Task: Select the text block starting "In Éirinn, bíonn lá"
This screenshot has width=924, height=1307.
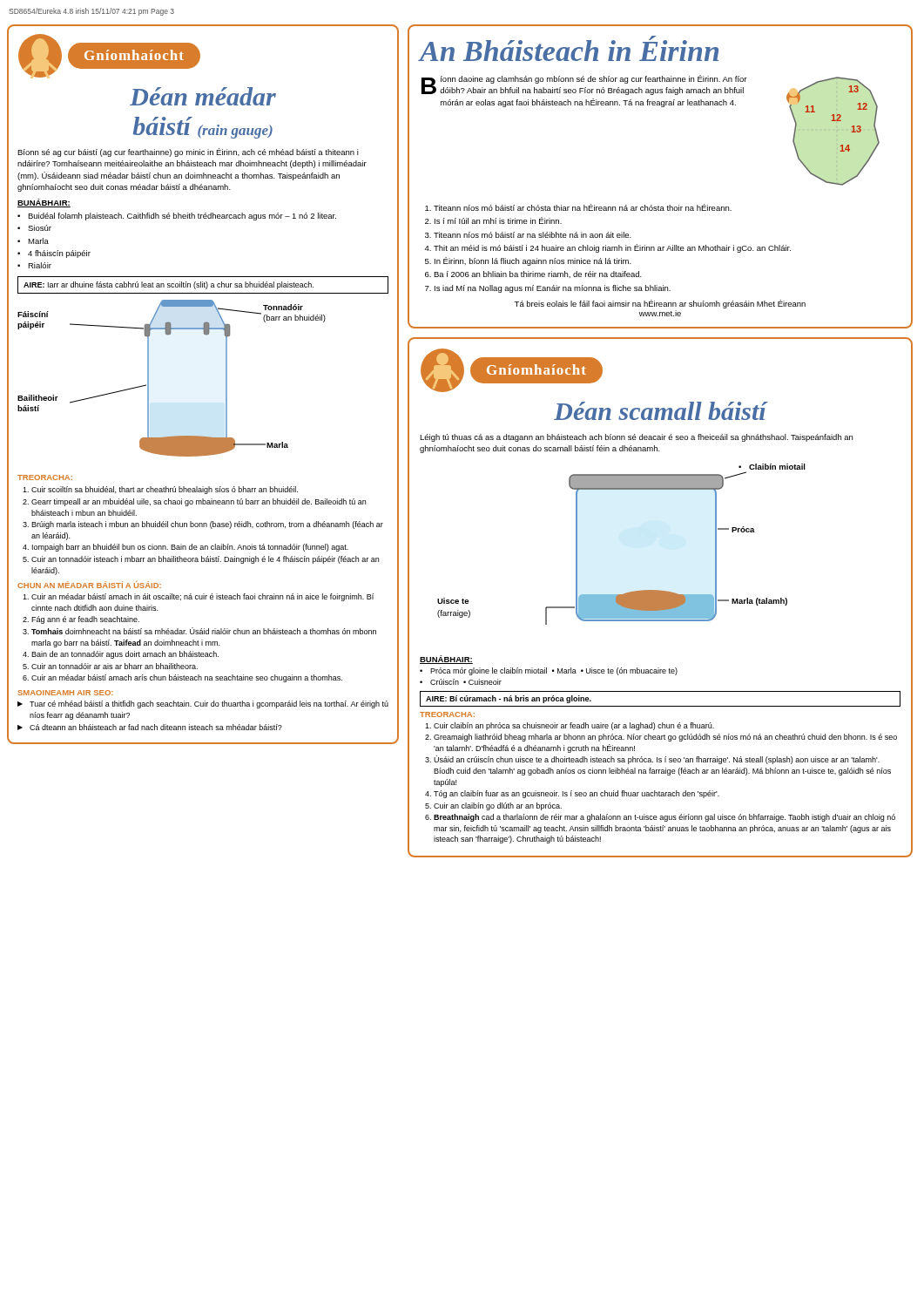Action: [x=533, y=261]
